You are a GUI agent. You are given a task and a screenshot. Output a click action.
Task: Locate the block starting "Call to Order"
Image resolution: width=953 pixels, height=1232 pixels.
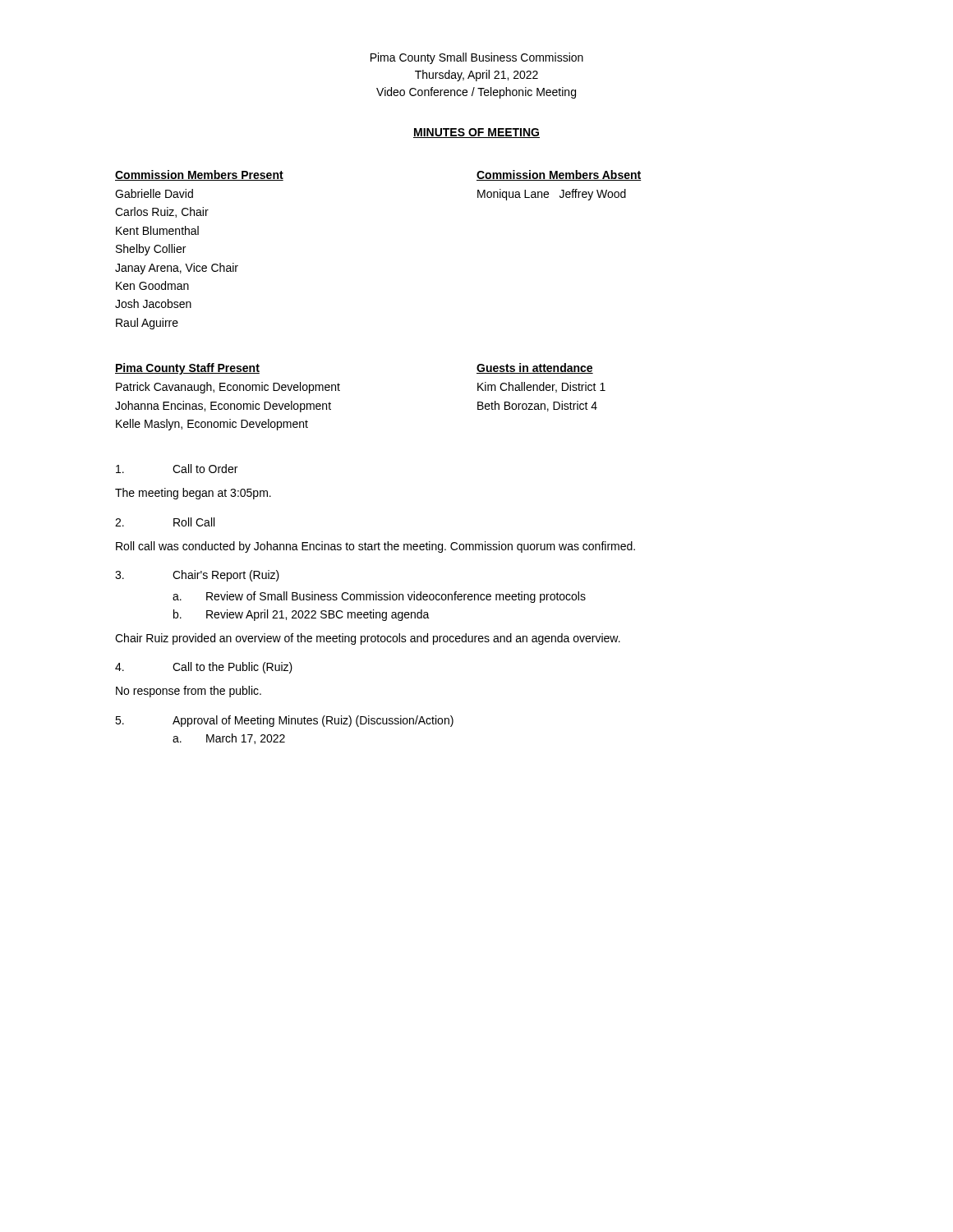pos(177,469)
